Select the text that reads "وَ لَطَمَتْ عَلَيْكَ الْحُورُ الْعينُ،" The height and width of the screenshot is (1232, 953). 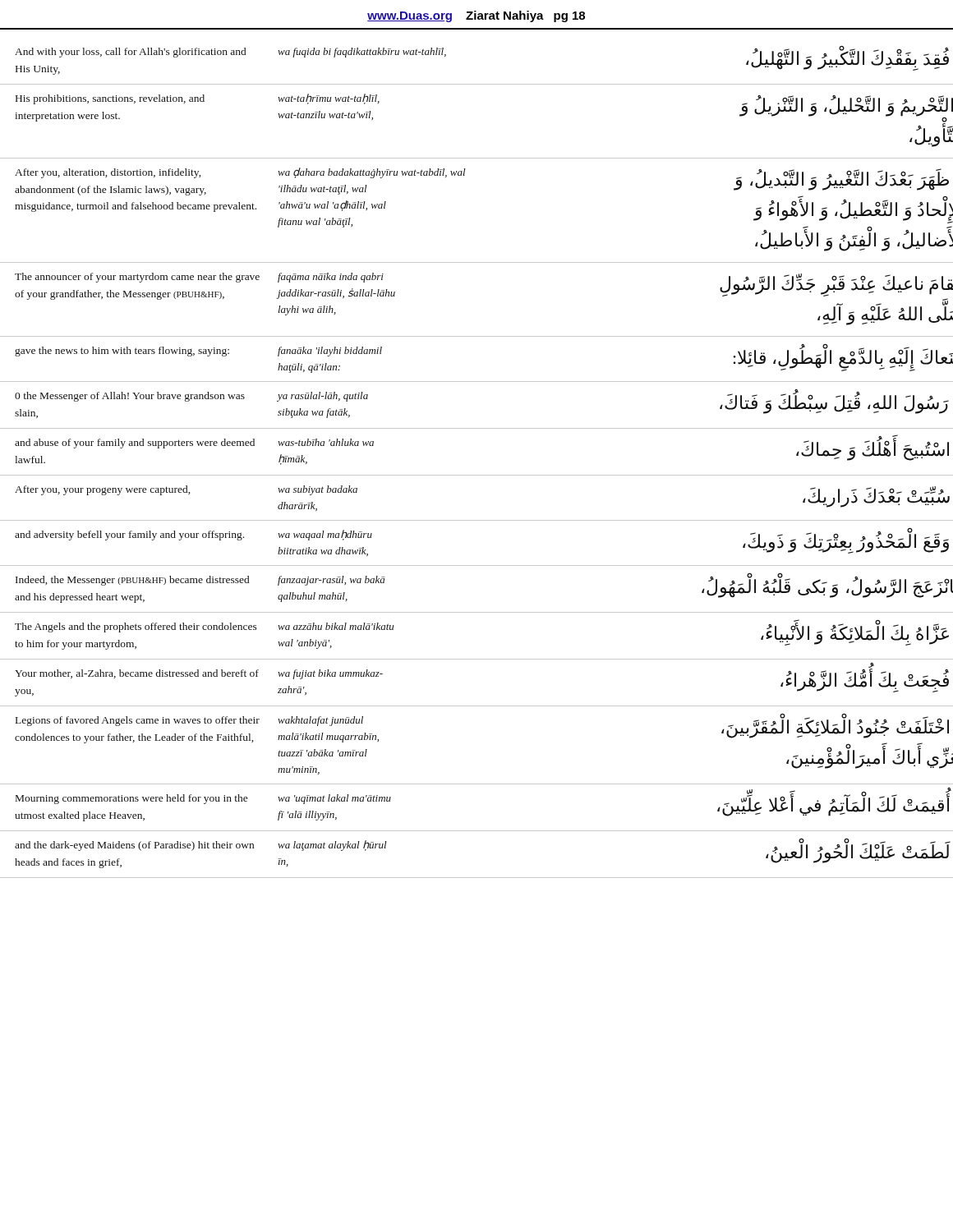pyautogui.click(x=859, y=852)
